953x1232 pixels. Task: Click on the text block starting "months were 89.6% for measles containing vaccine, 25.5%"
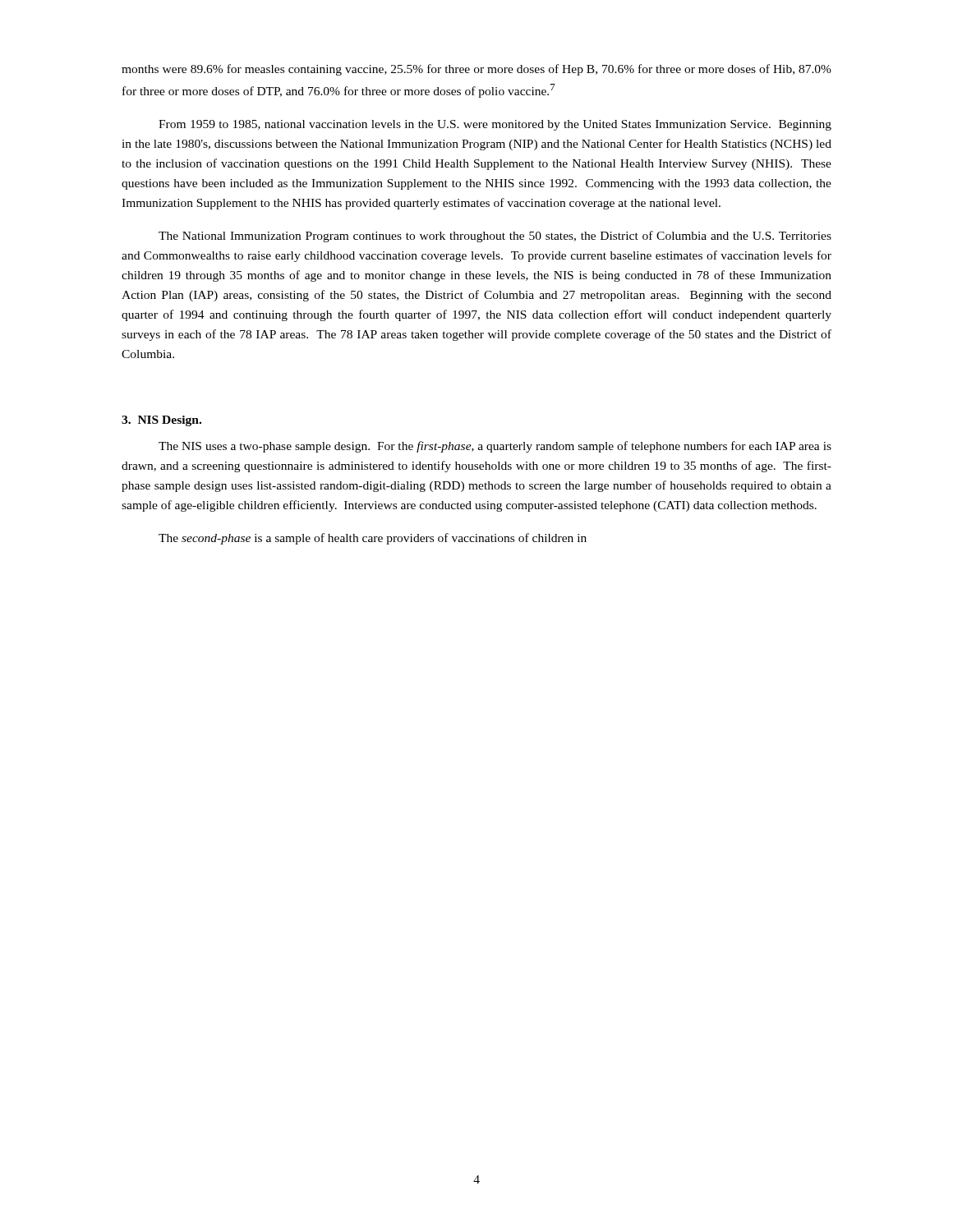pyautogui.click(x=476, y=80)
